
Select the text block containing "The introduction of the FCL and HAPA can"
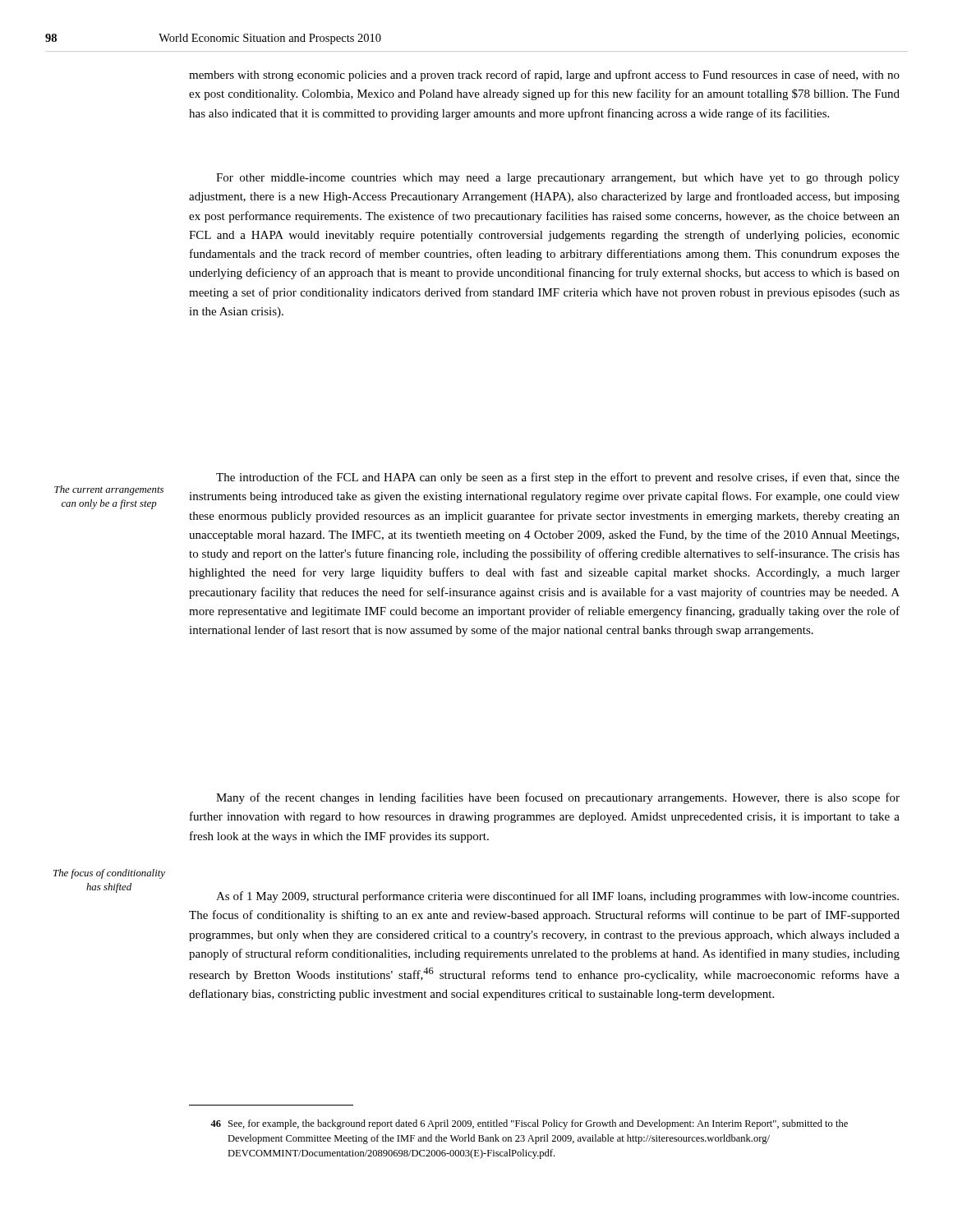point(544,554)
